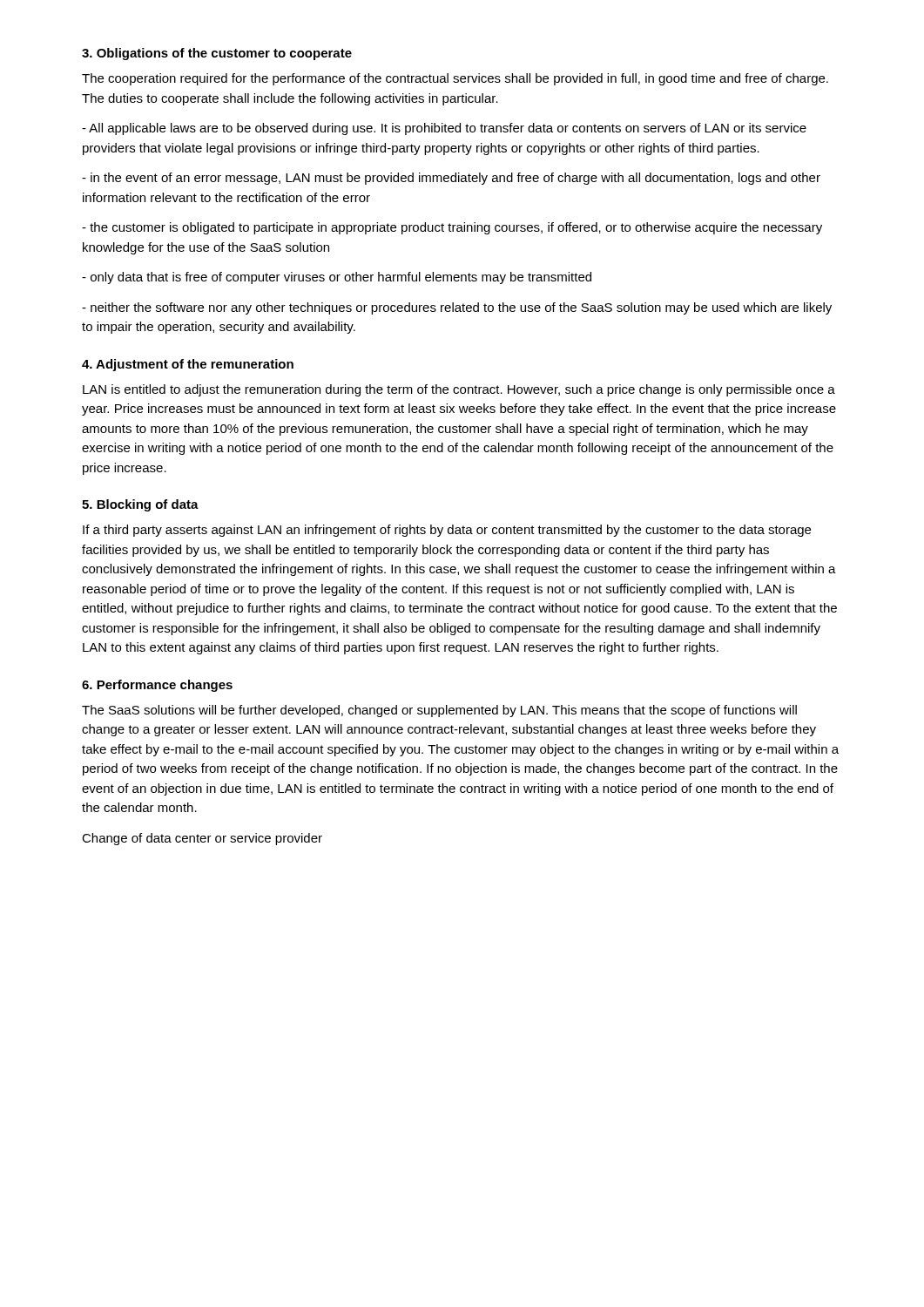Locate the region starting "4. Adjustment of"
Viewport: 924px width, 1307px height.
[x=188, y=363]
